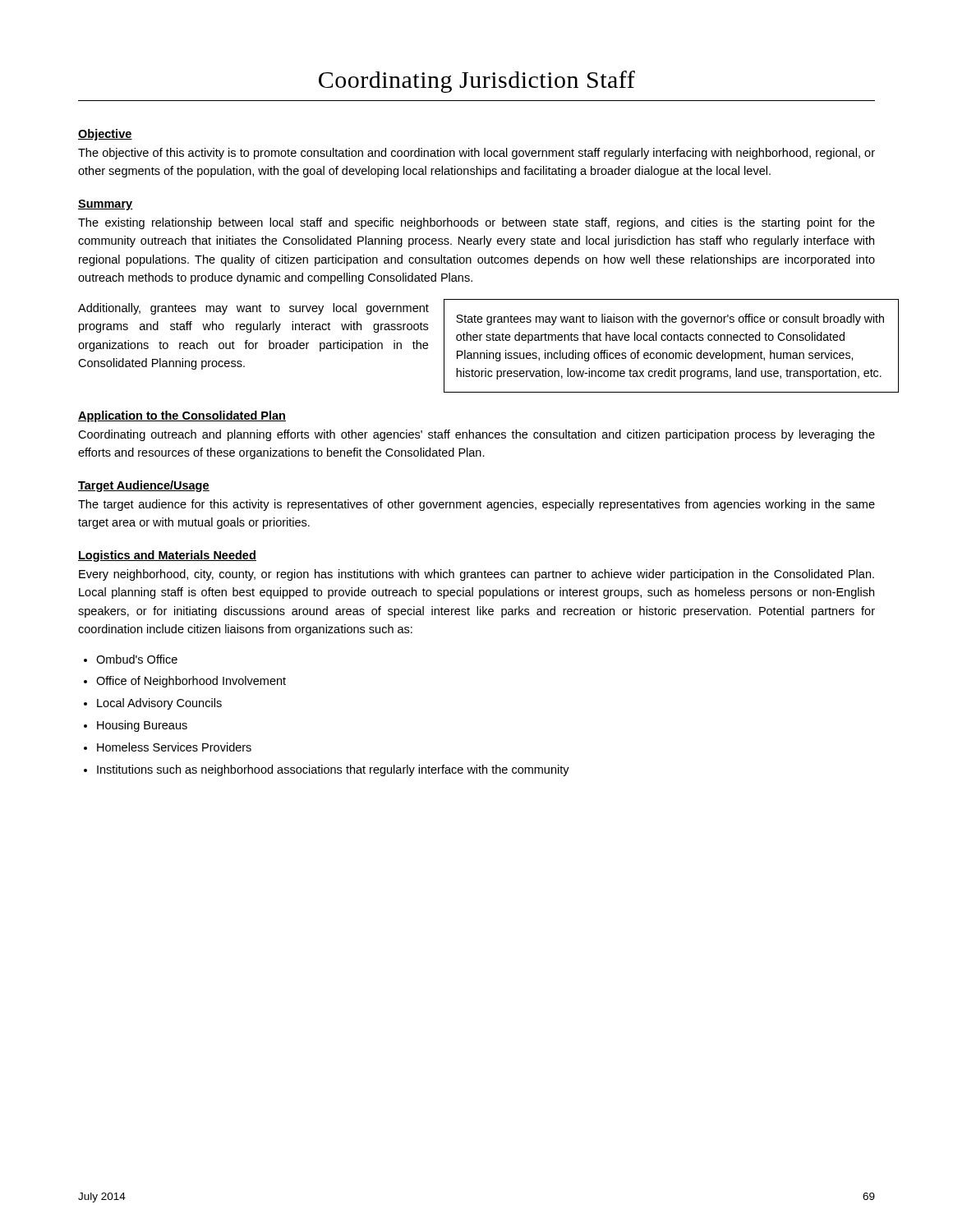Locate the section header that says "Logistics and Materials Needed"

pyautogui.click(x=167, y=555)
